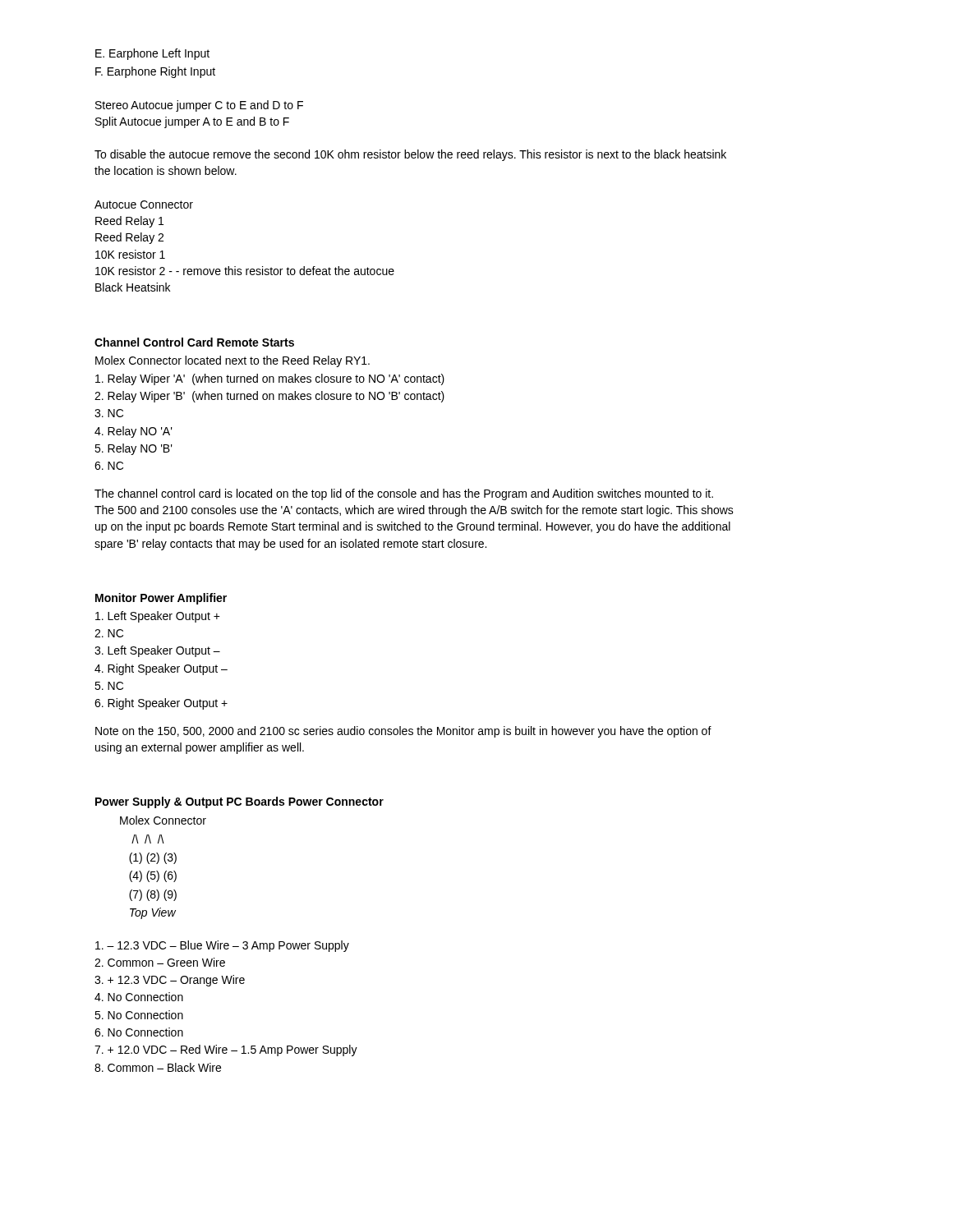Viewport: 953px width, 1232px height.
Task: Find the text block starting "8. Common – Black Wire"
Action: click(158, 1067)
